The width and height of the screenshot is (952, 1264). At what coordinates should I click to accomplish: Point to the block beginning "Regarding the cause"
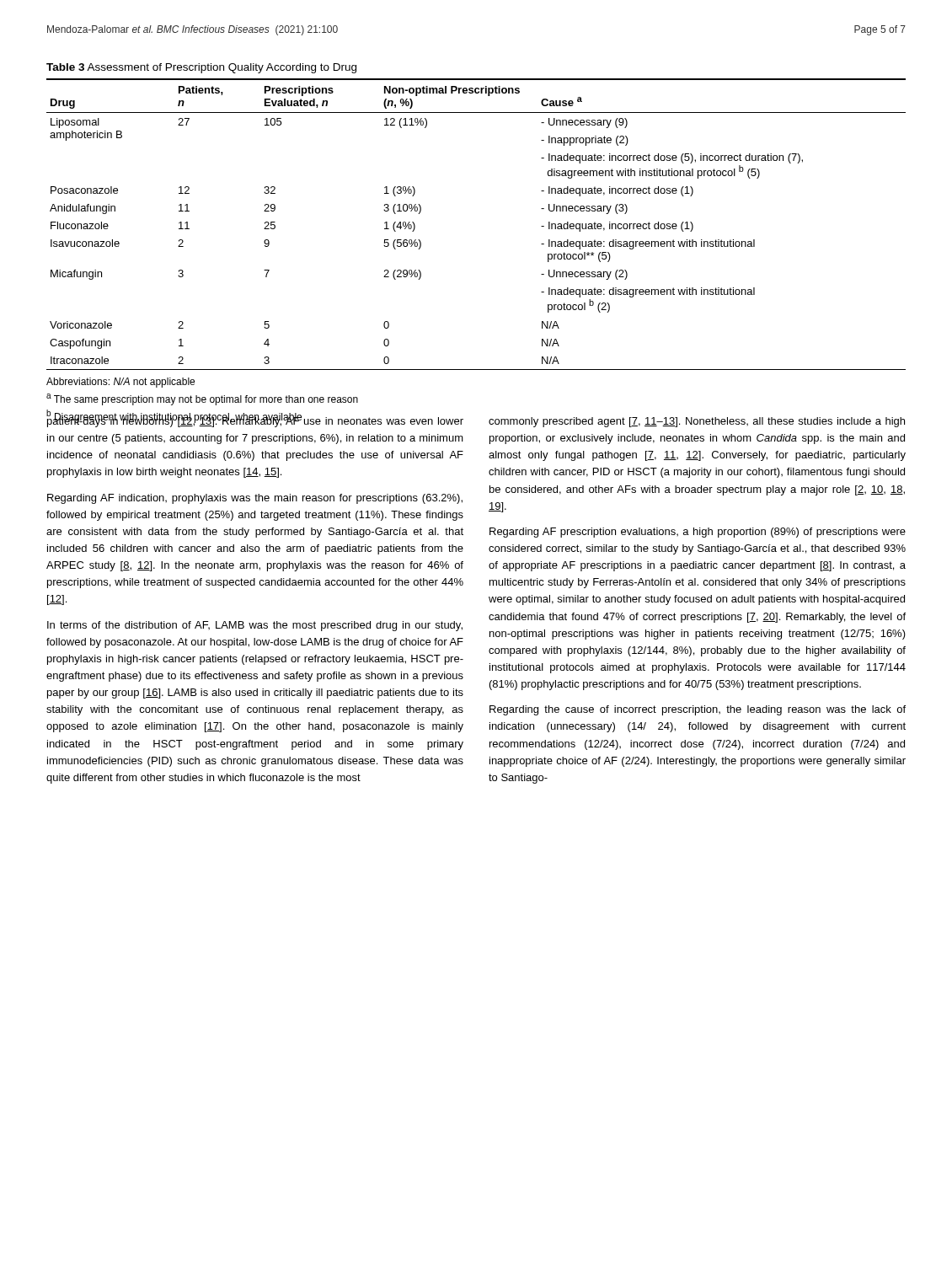coord(697,744)
